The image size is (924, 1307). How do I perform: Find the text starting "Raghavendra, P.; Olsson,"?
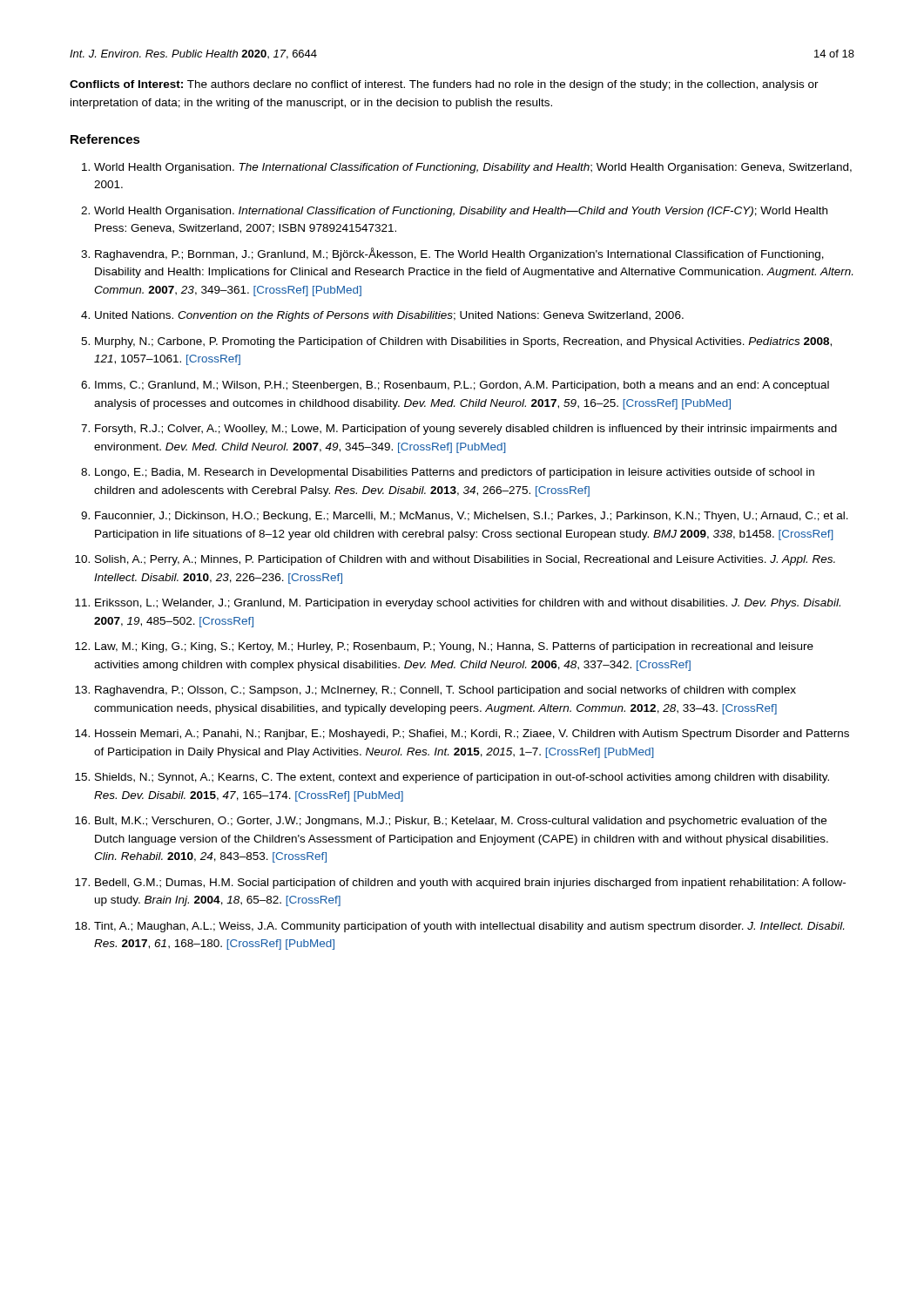[445, 699]
